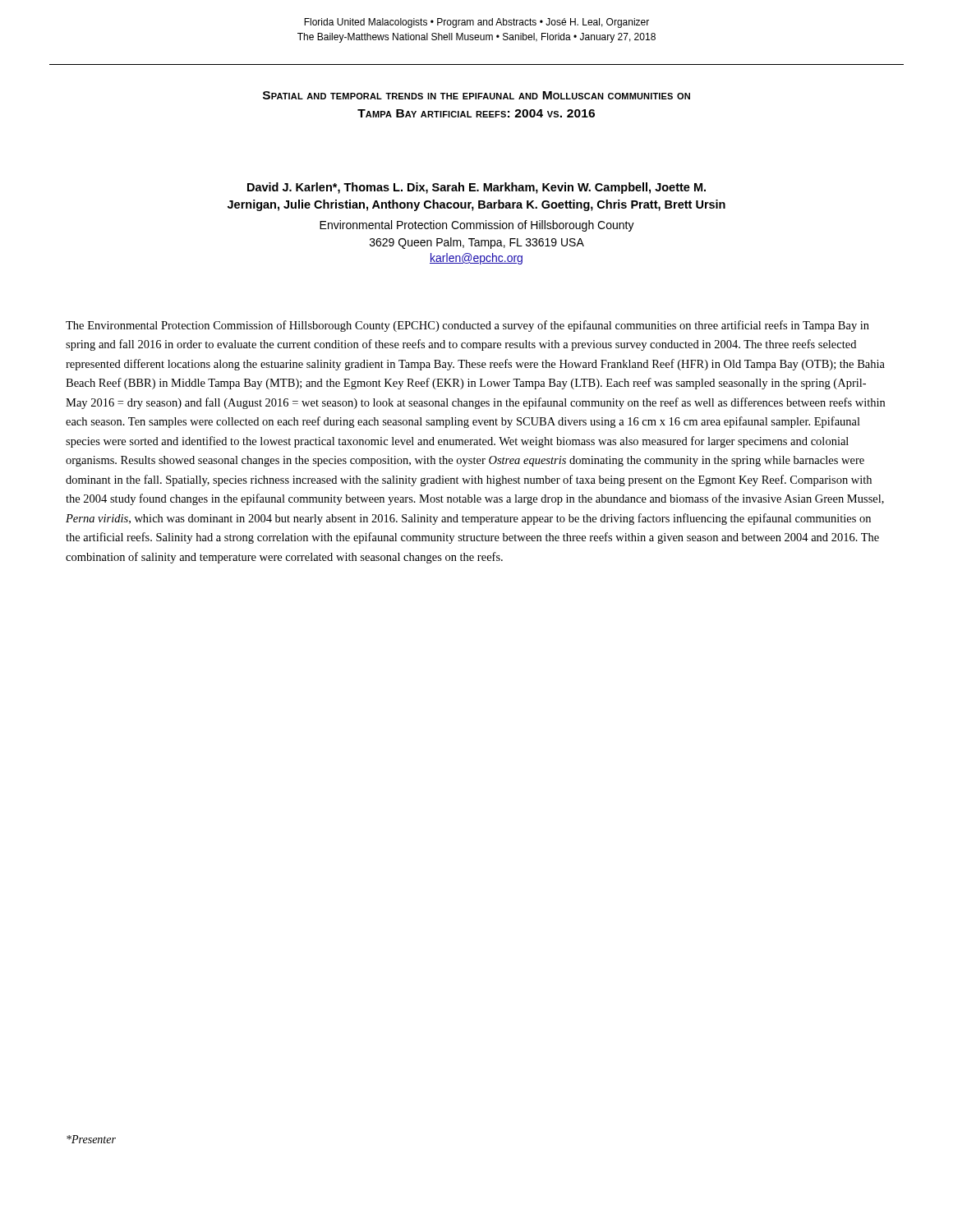
Task: Navigate to the block starting "David J. Karlen*, Thomas L. Dix,"
Action: (476, 222)
